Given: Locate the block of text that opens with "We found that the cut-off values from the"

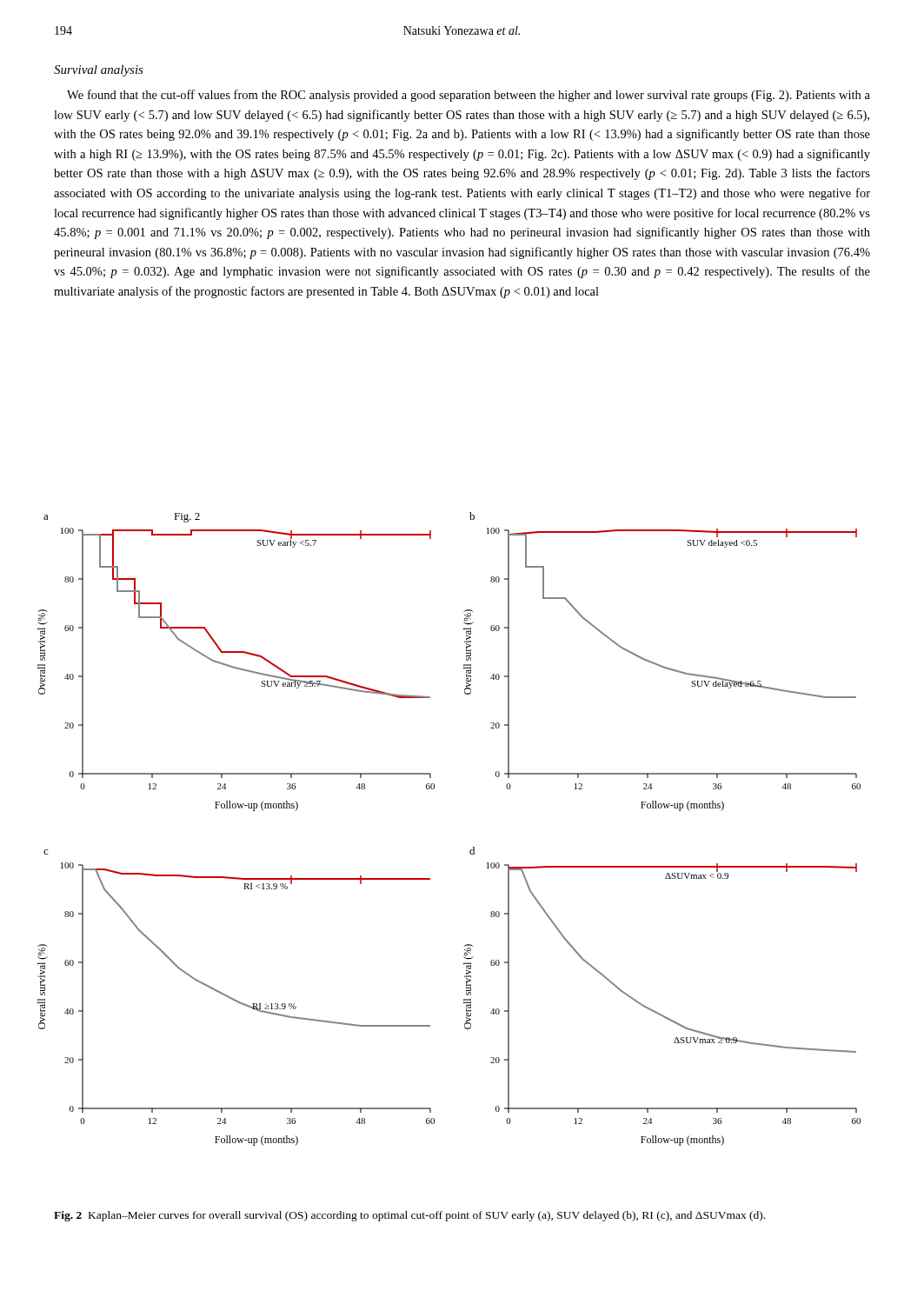Looking at the screenshot, I should [x=462, y=193].
